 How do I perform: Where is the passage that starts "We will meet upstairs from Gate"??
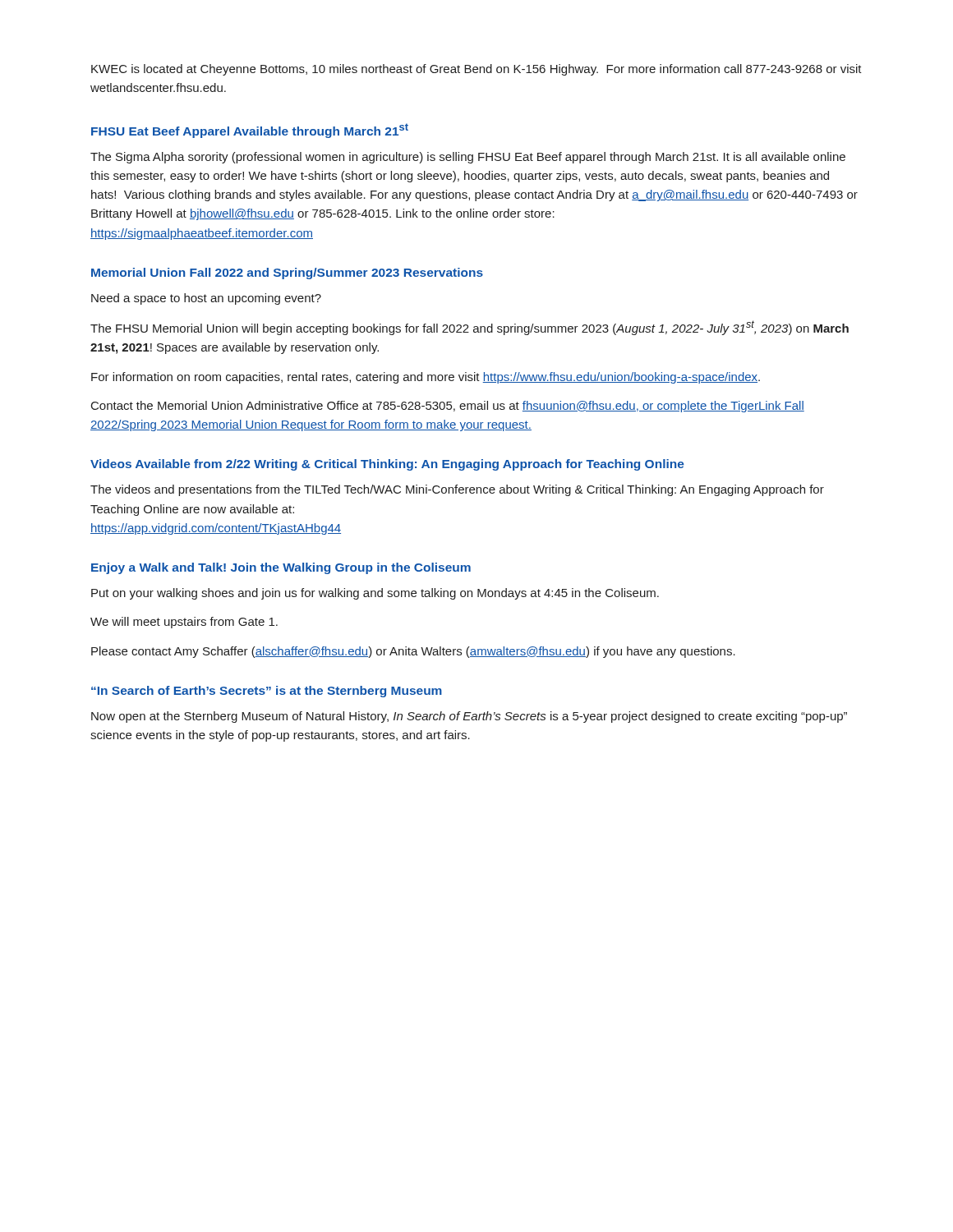point(184,622)
